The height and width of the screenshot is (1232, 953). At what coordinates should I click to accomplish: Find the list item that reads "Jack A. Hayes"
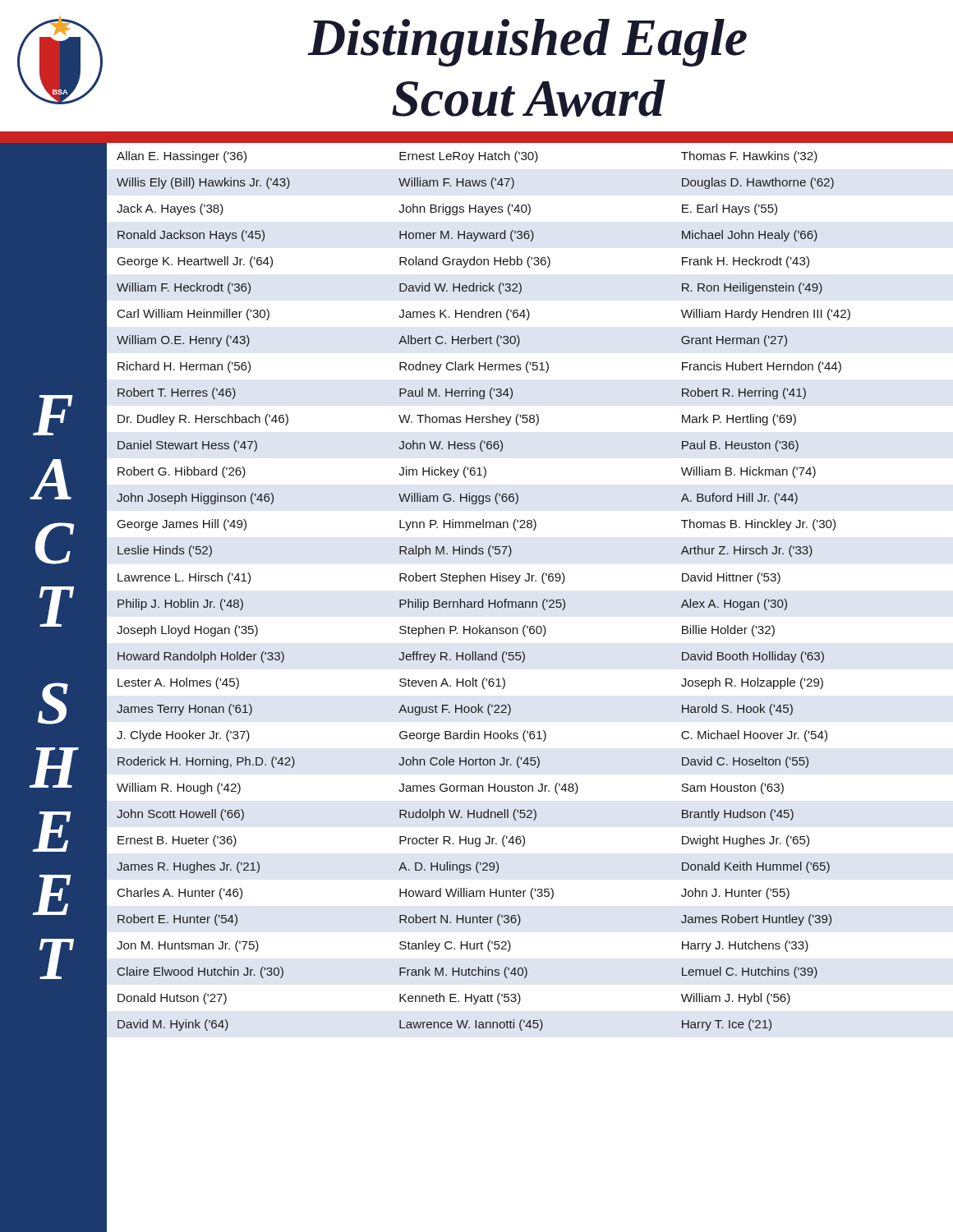point(530,209)
